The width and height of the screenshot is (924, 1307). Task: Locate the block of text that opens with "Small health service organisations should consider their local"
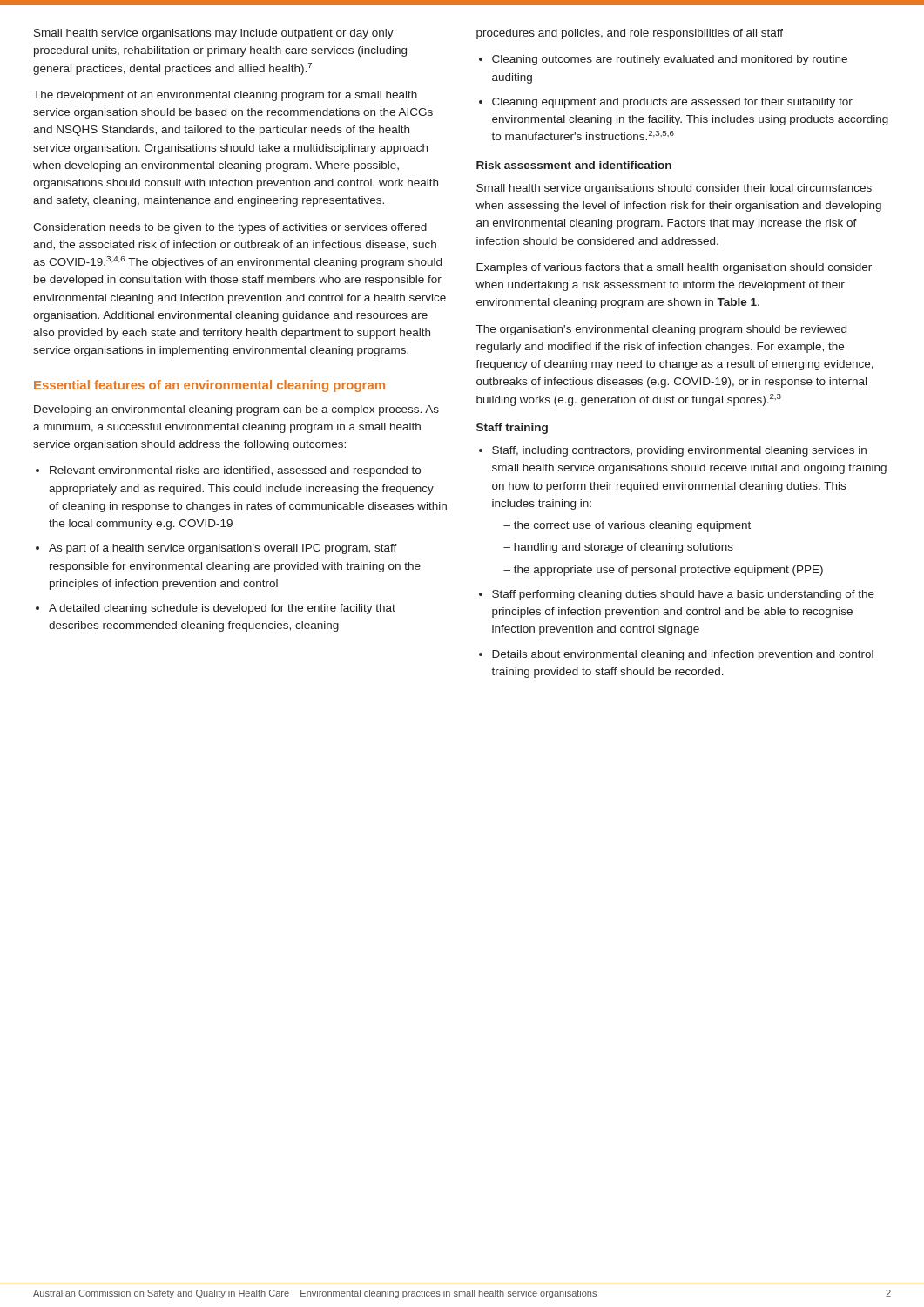click(x=683, y=215)
